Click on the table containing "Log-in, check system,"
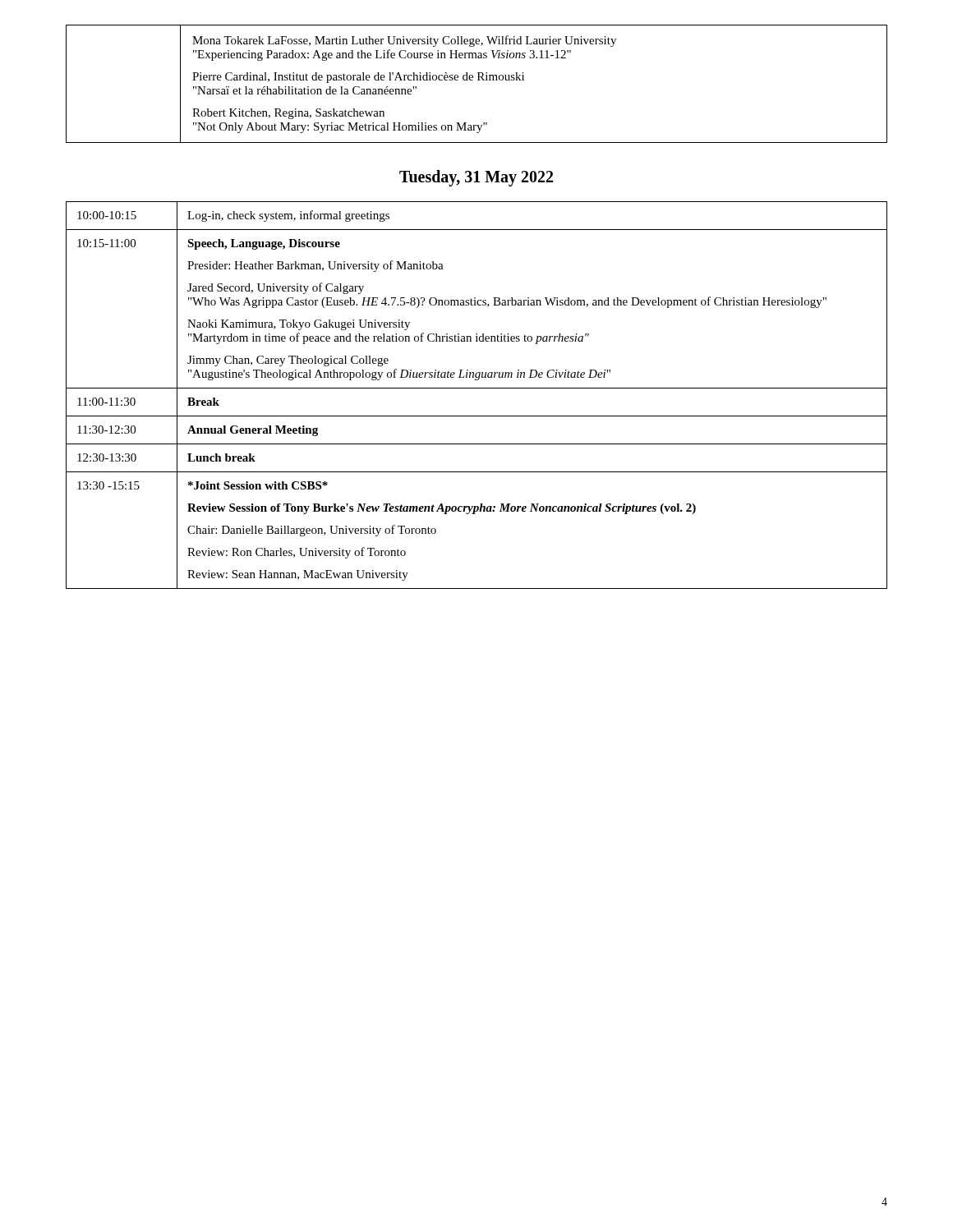 (x=476, y=395)
